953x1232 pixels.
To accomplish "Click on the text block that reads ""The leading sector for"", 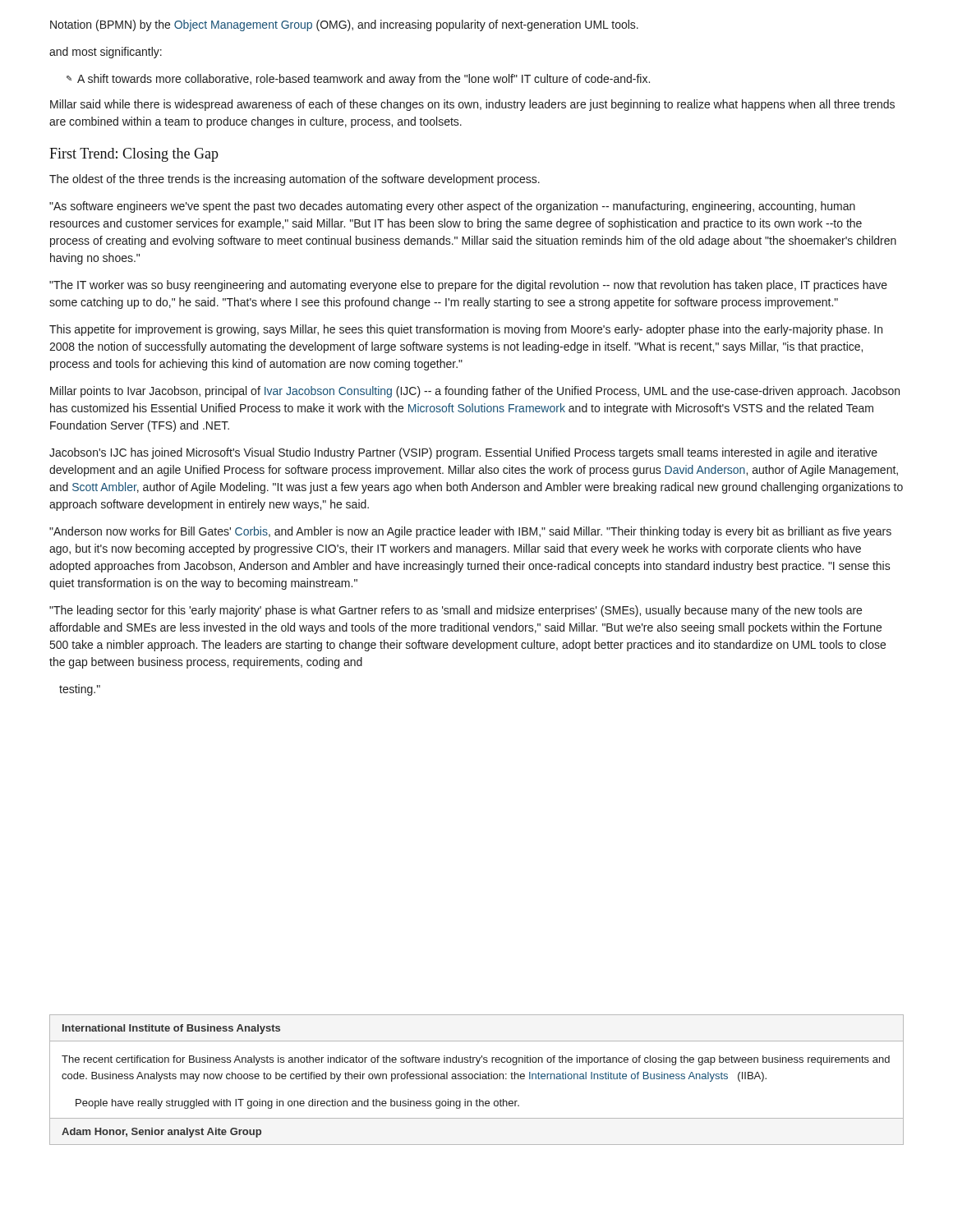I will click(x=468, y=636).
